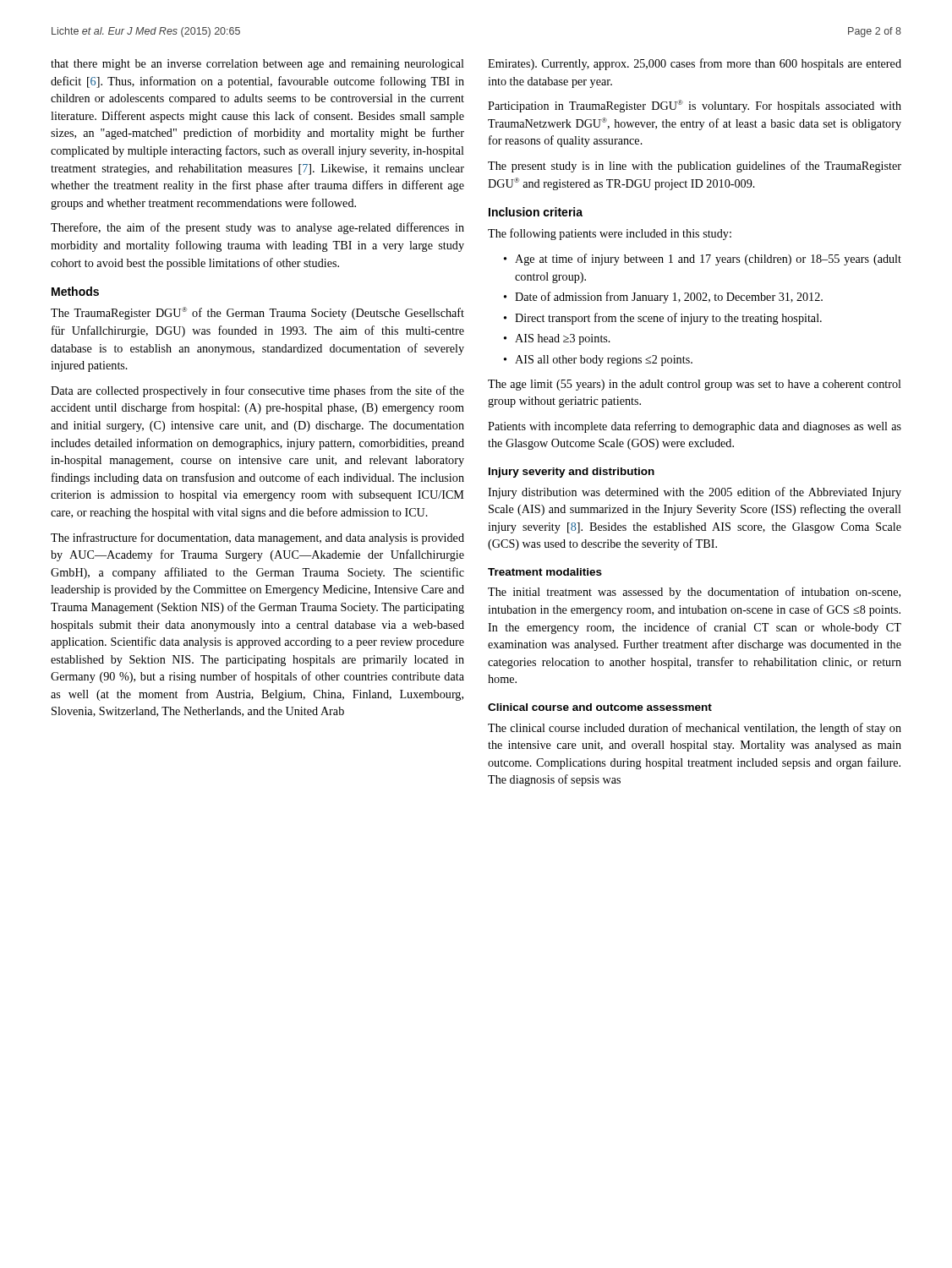The image size is (952, 1268).
Task: Where is the passage that starts "Age at time"?
Action: [708, 267]
